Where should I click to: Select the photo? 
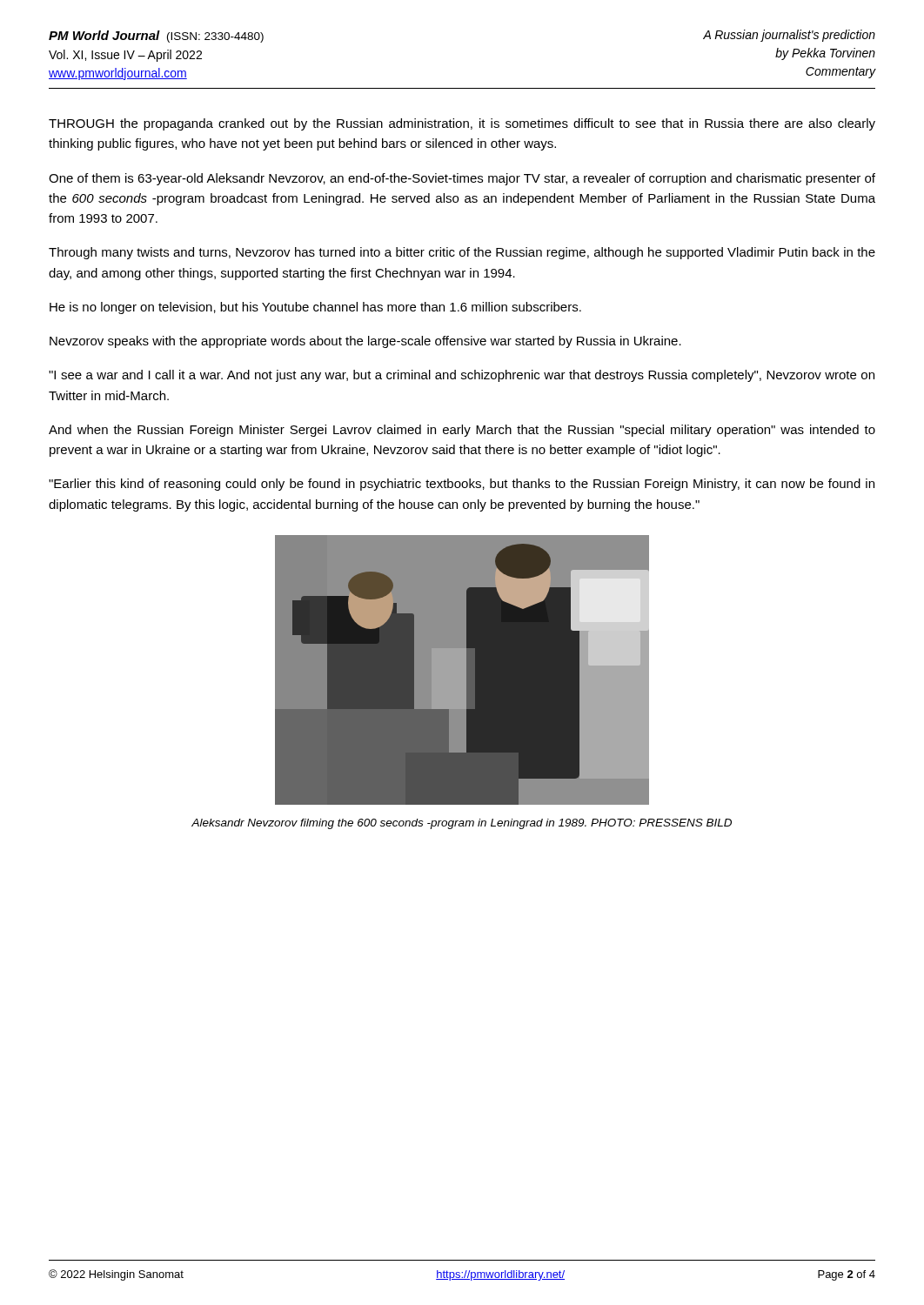(x=462, y=671)
